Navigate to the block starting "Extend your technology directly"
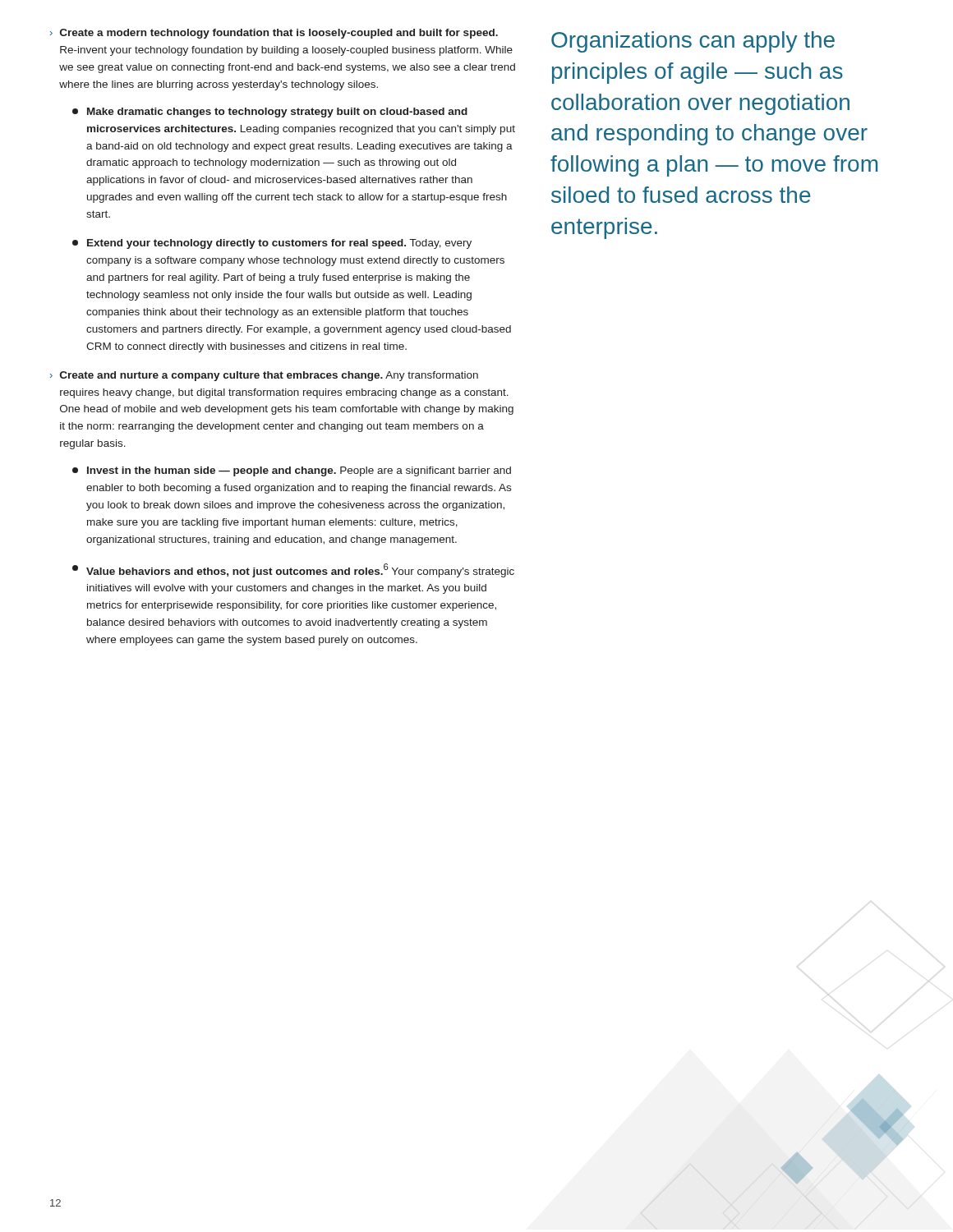953x1232 pixels. click(x=295, y=295)
